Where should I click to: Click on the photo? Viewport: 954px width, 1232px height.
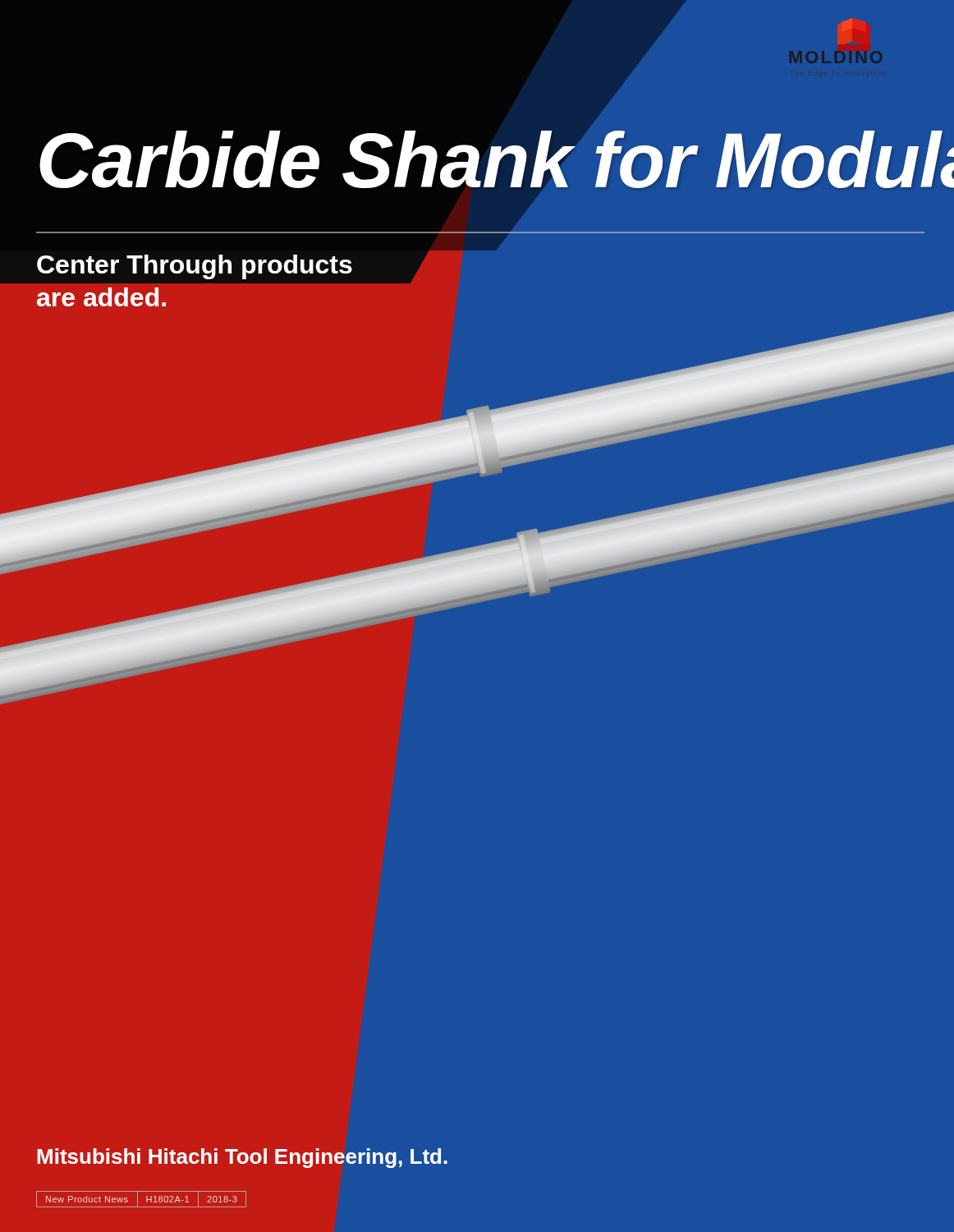(x=477, y=698)
